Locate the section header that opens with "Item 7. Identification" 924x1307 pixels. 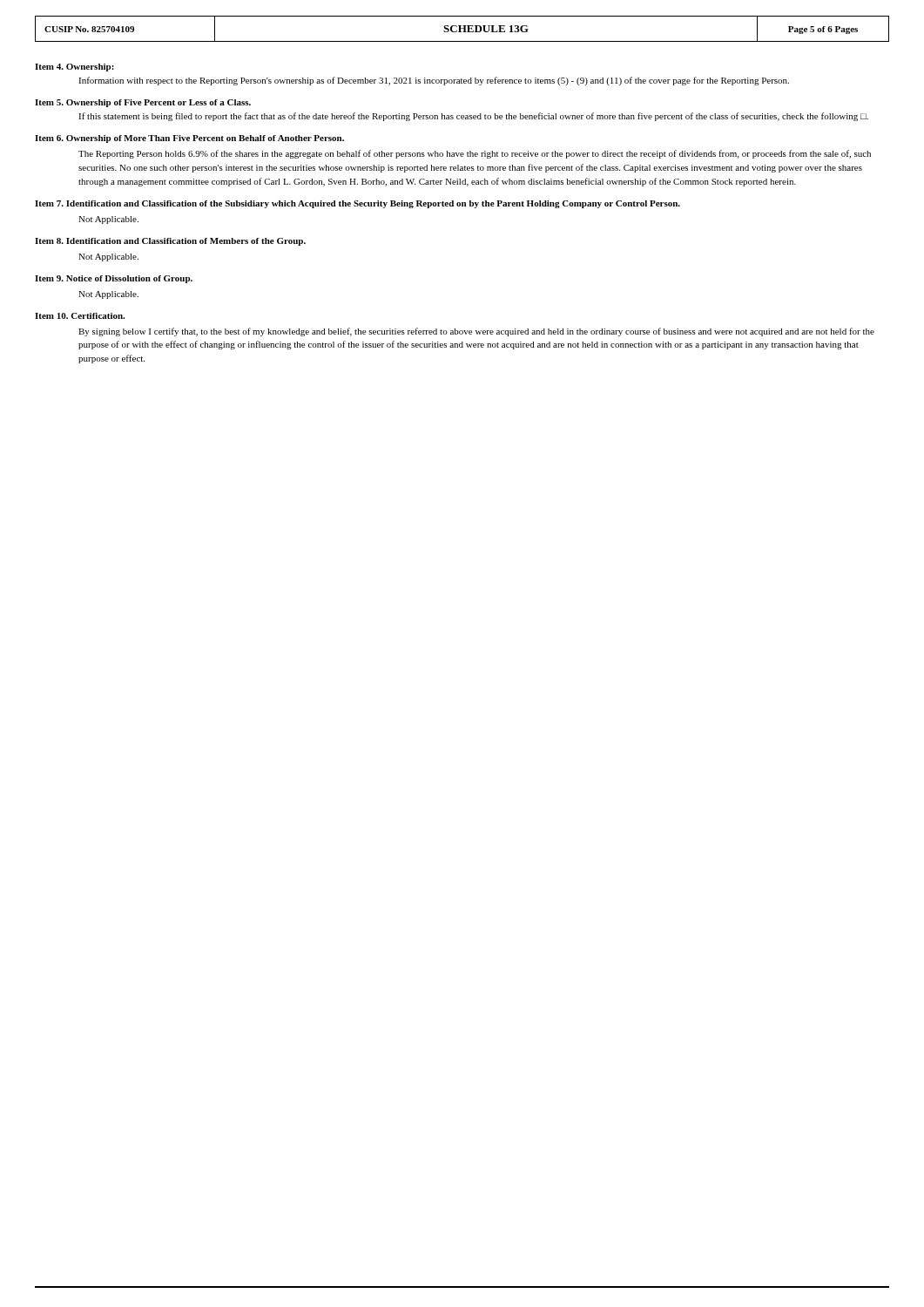pos(358,203)
